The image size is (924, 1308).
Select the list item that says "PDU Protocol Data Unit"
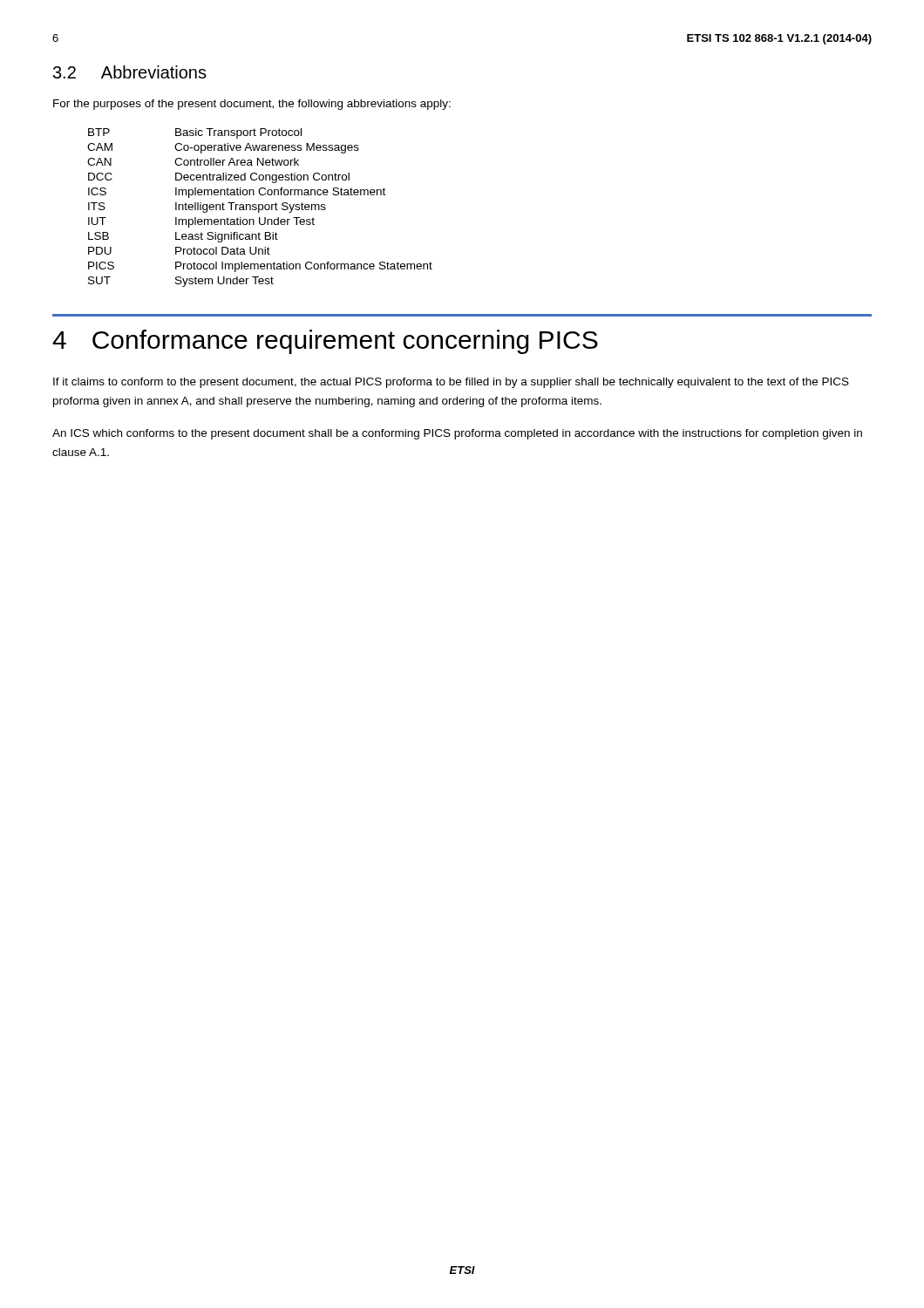click(x=260, y=251)
